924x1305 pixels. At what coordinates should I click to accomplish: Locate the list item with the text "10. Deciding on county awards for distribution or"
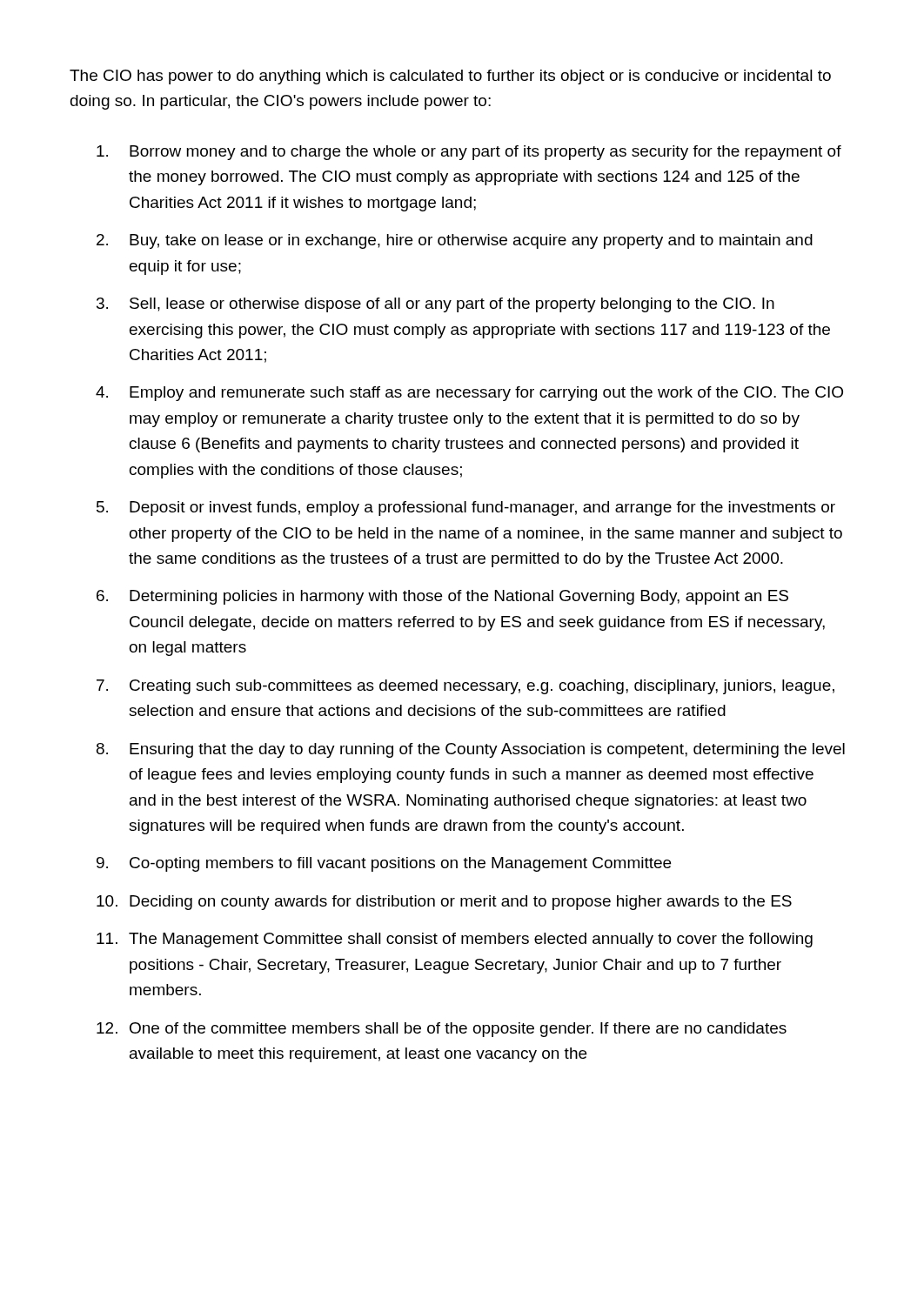click(x=471, y=901)
